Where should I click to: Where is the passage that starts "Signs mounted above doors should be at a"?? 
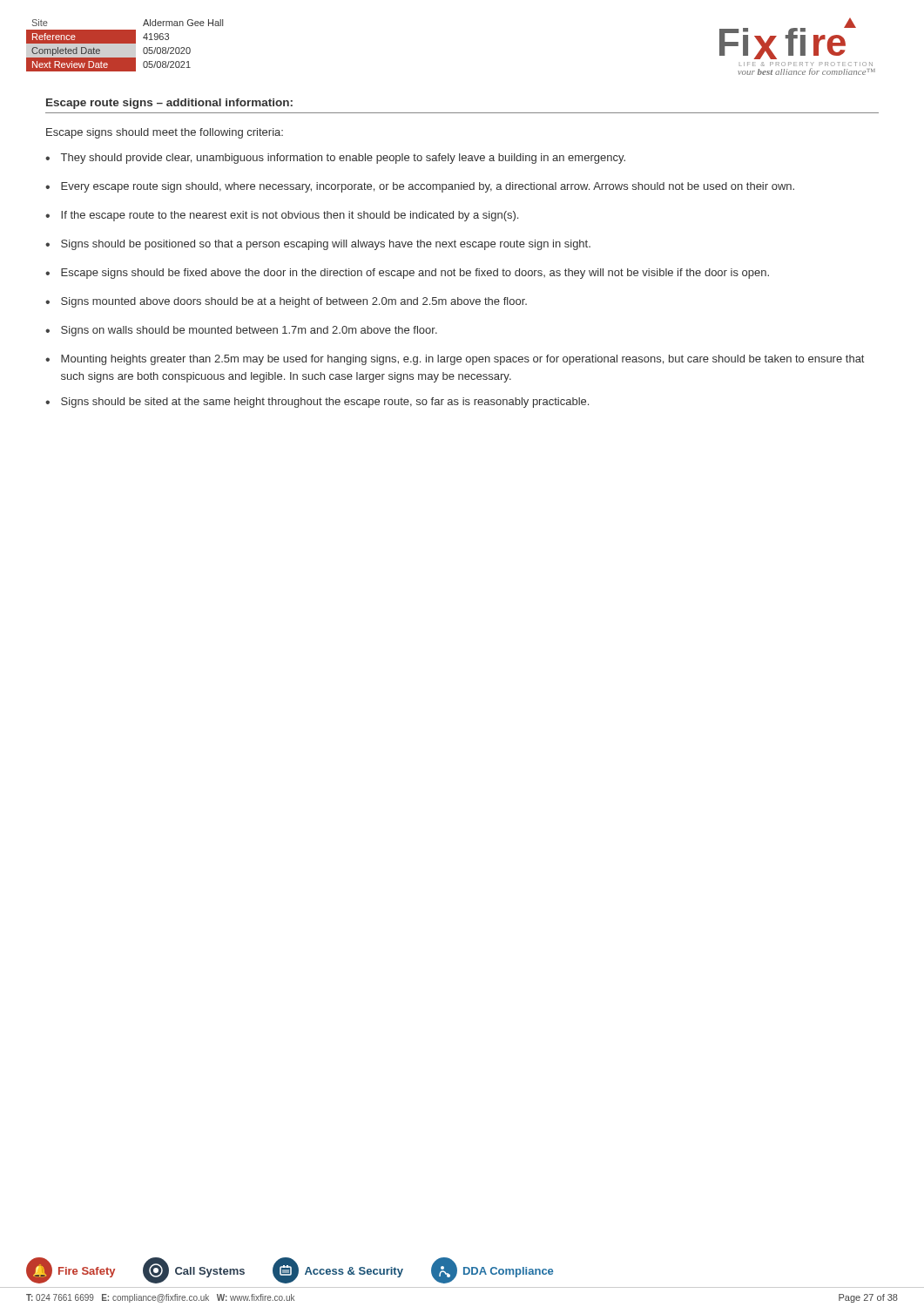[294, 301]
